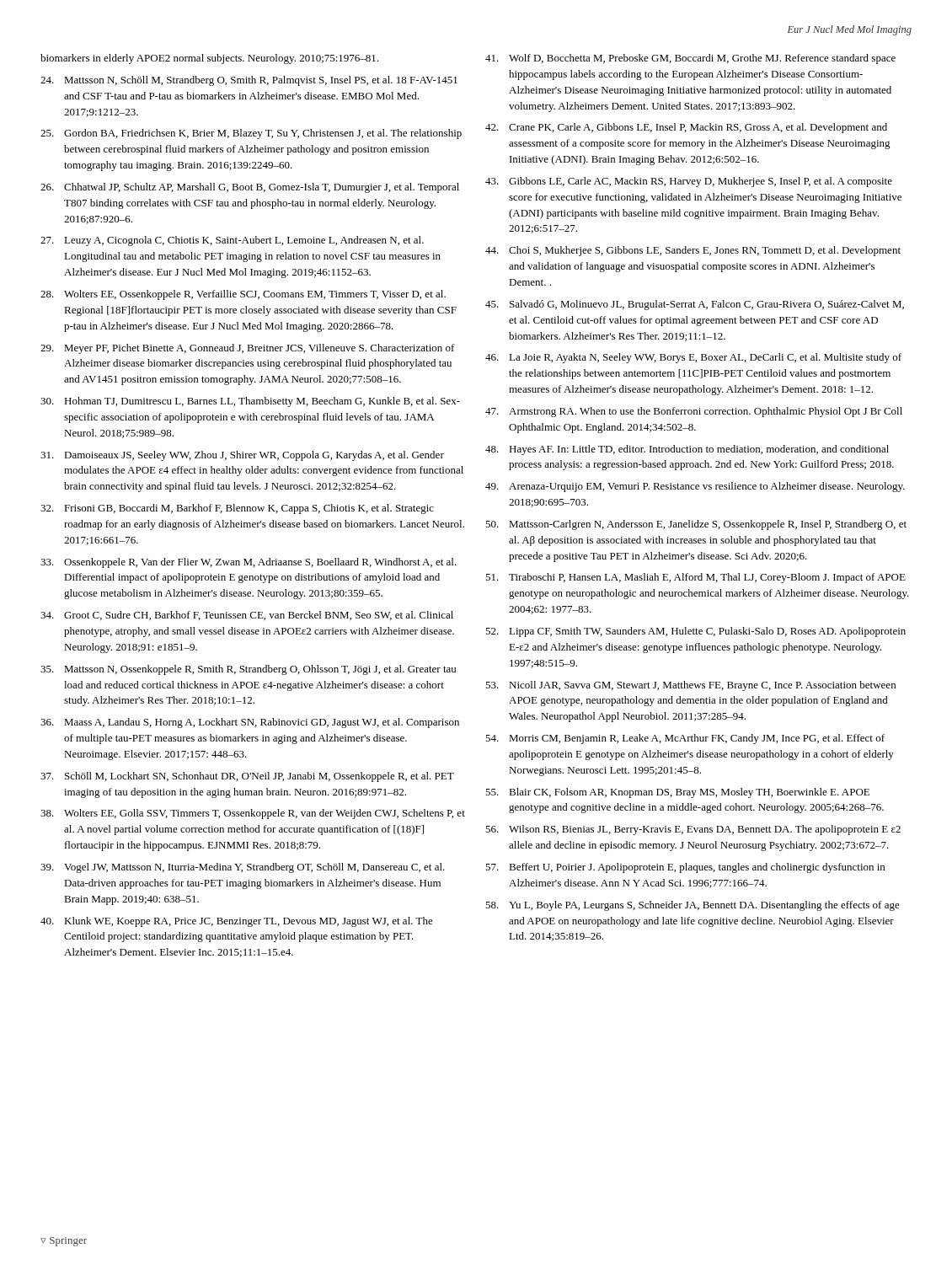Locate the block of text that opens with "30. Hohman TJ, Dumitrescu L, Barnes LL,"

254,417
